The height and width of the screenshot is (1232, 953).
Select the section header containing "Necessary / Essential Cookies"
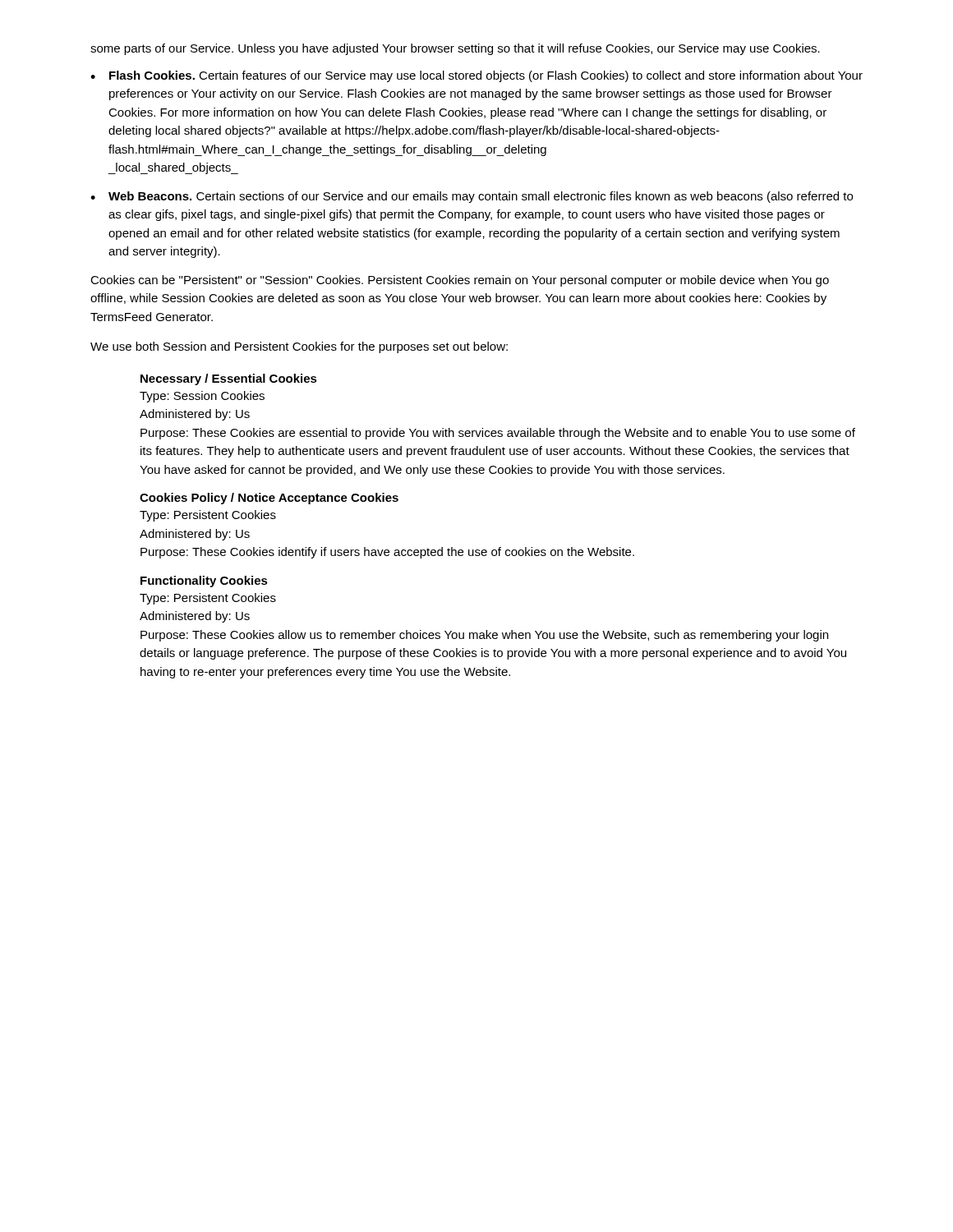pos(228,378)
